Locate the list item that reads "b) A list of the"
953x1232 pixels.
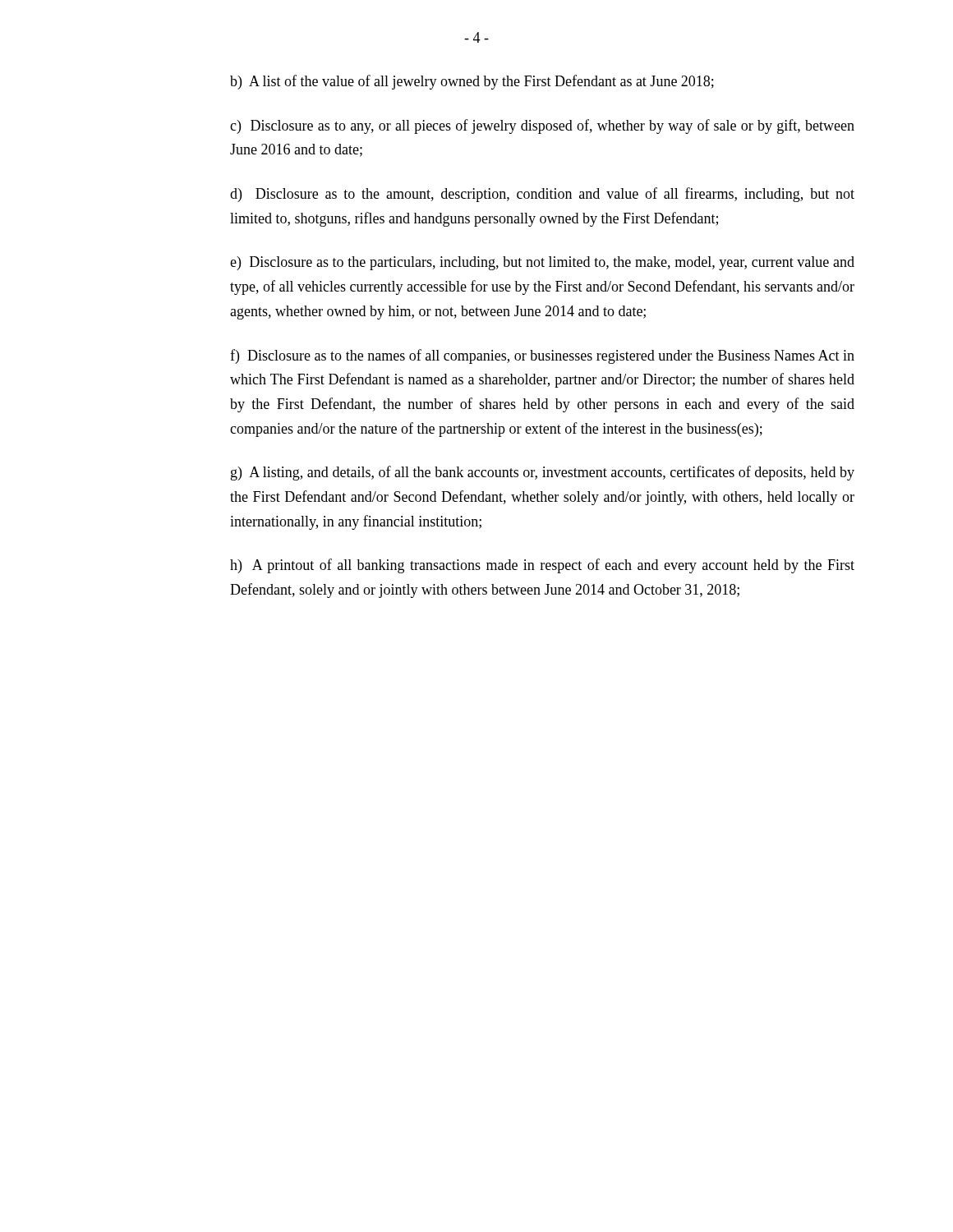point(472,81)
